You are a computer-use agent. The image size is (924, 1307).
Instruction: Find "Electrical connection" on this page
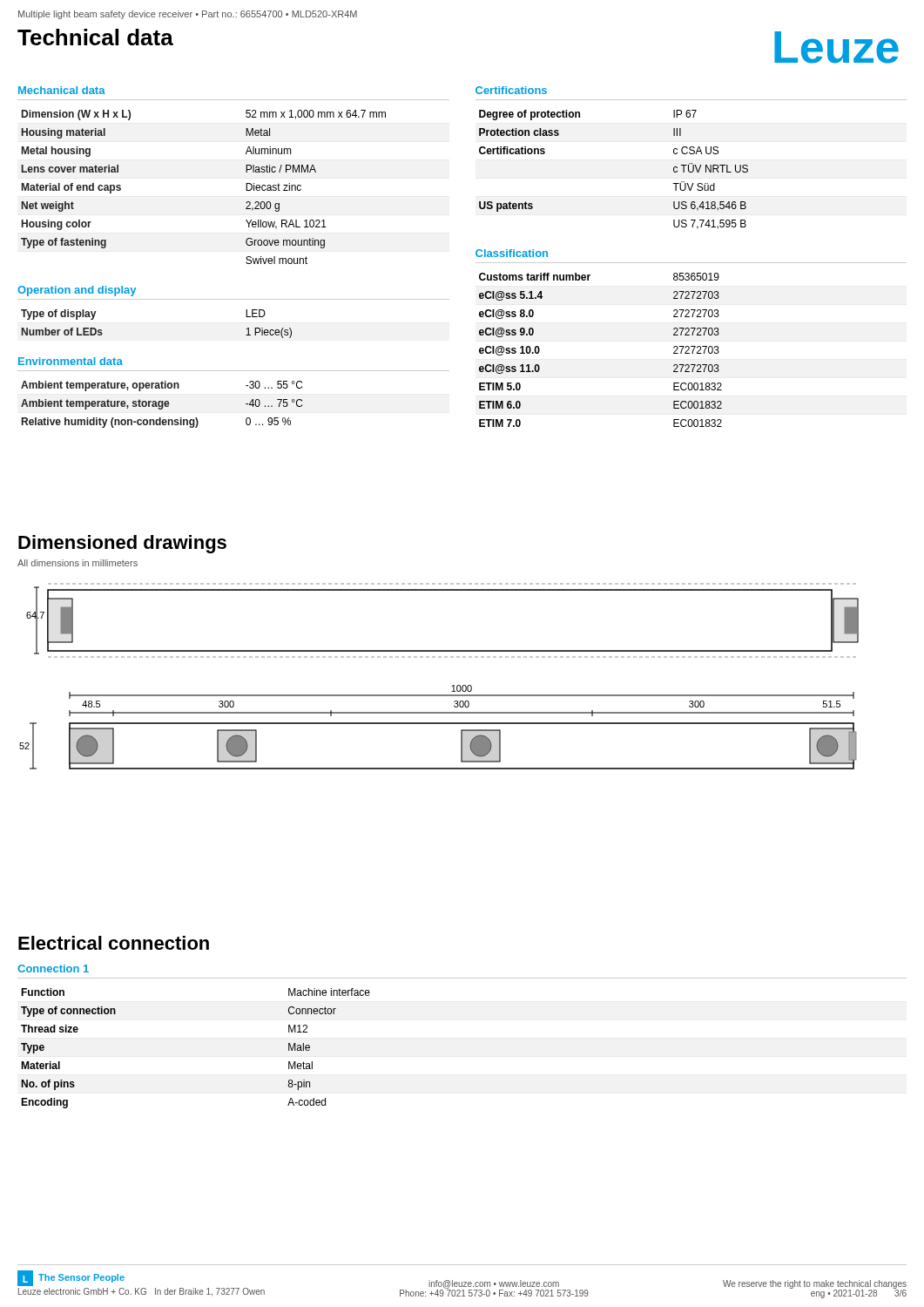(x=114, y=944)
